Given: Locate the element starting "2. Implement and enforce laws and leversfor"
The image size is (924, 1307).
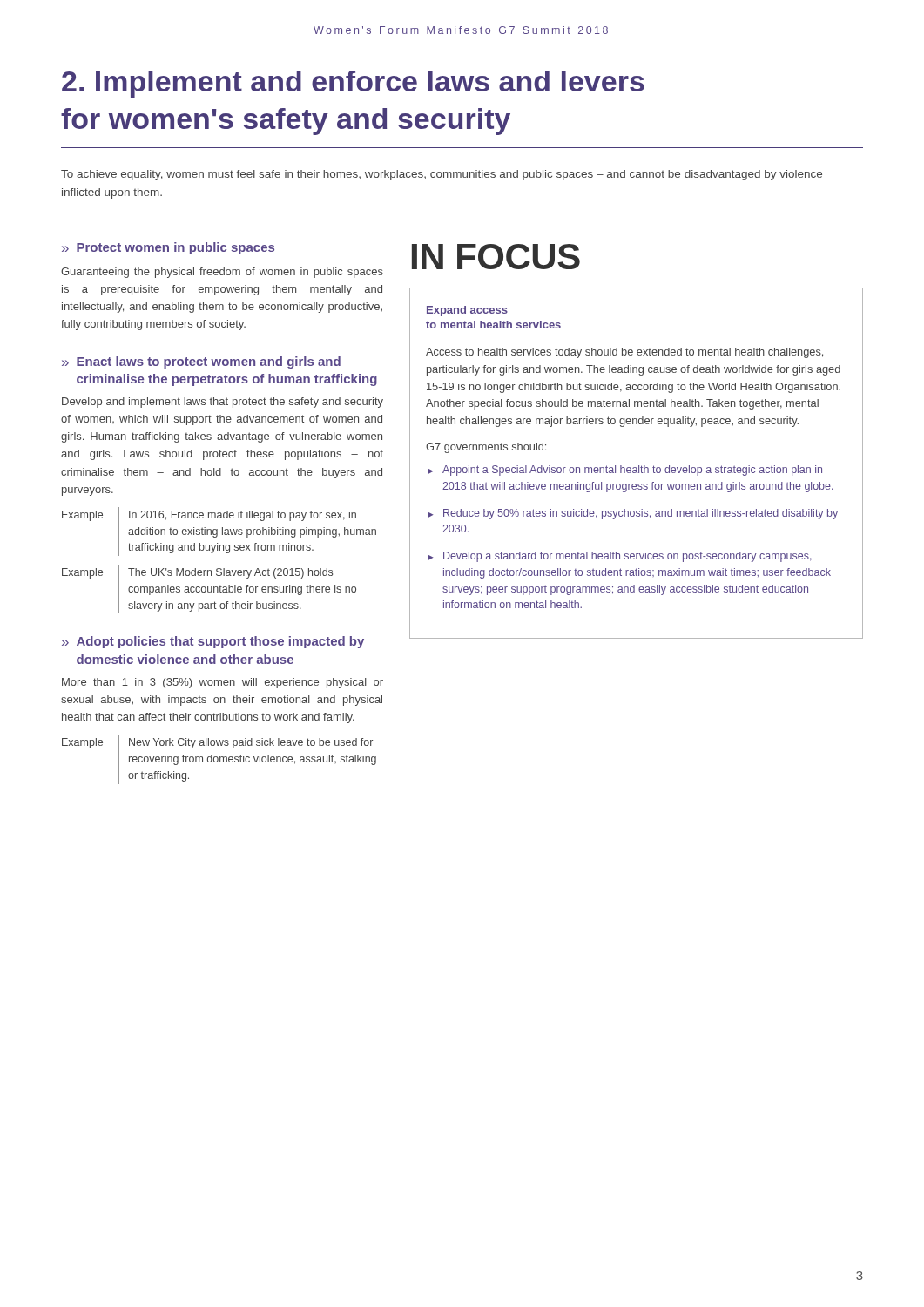Looking at the screenshot, I should pyautogui.click(x=462, y=105).
